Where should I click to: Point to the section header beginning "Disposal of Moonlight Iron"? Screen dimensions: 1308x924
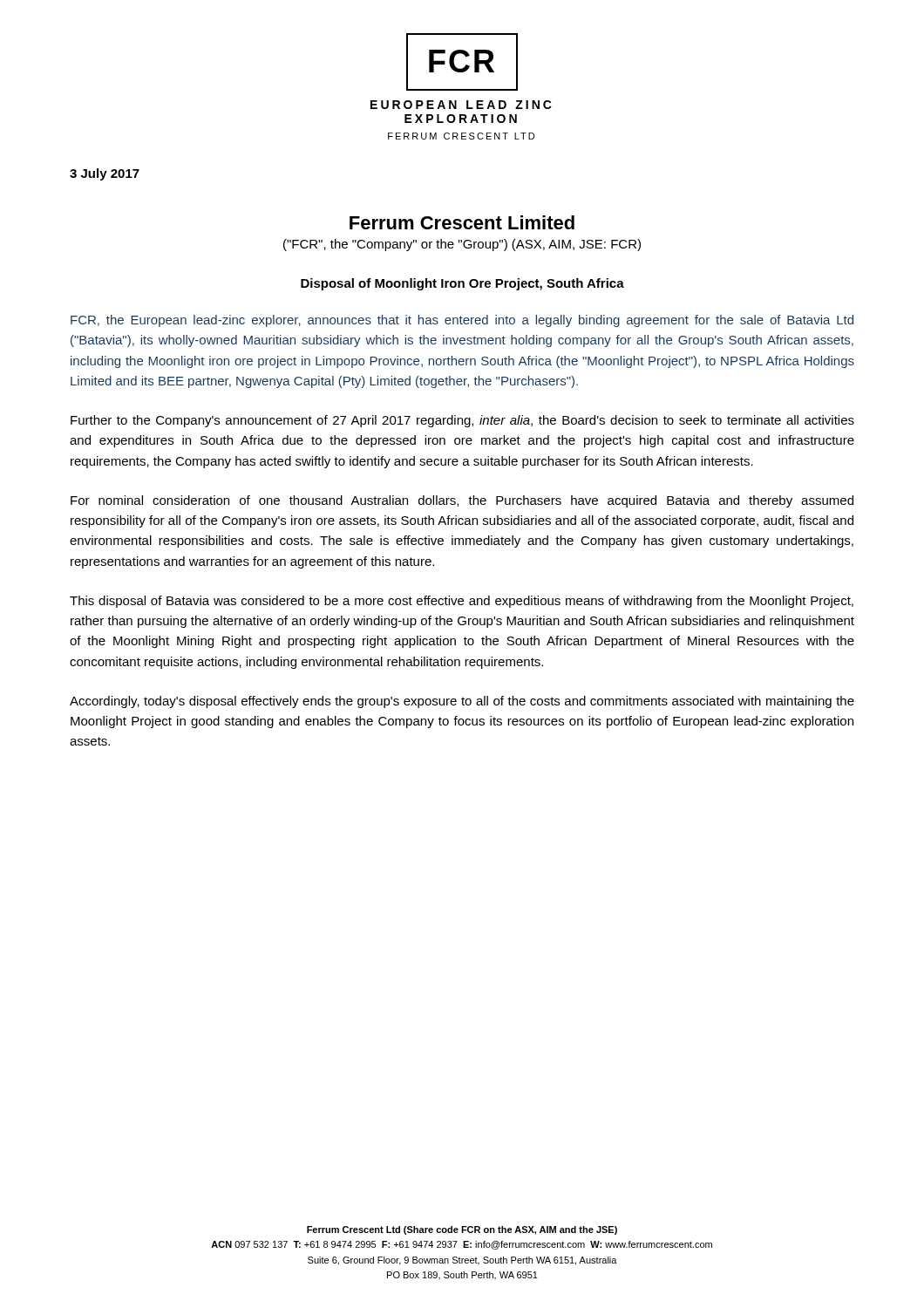pos(462,283)
